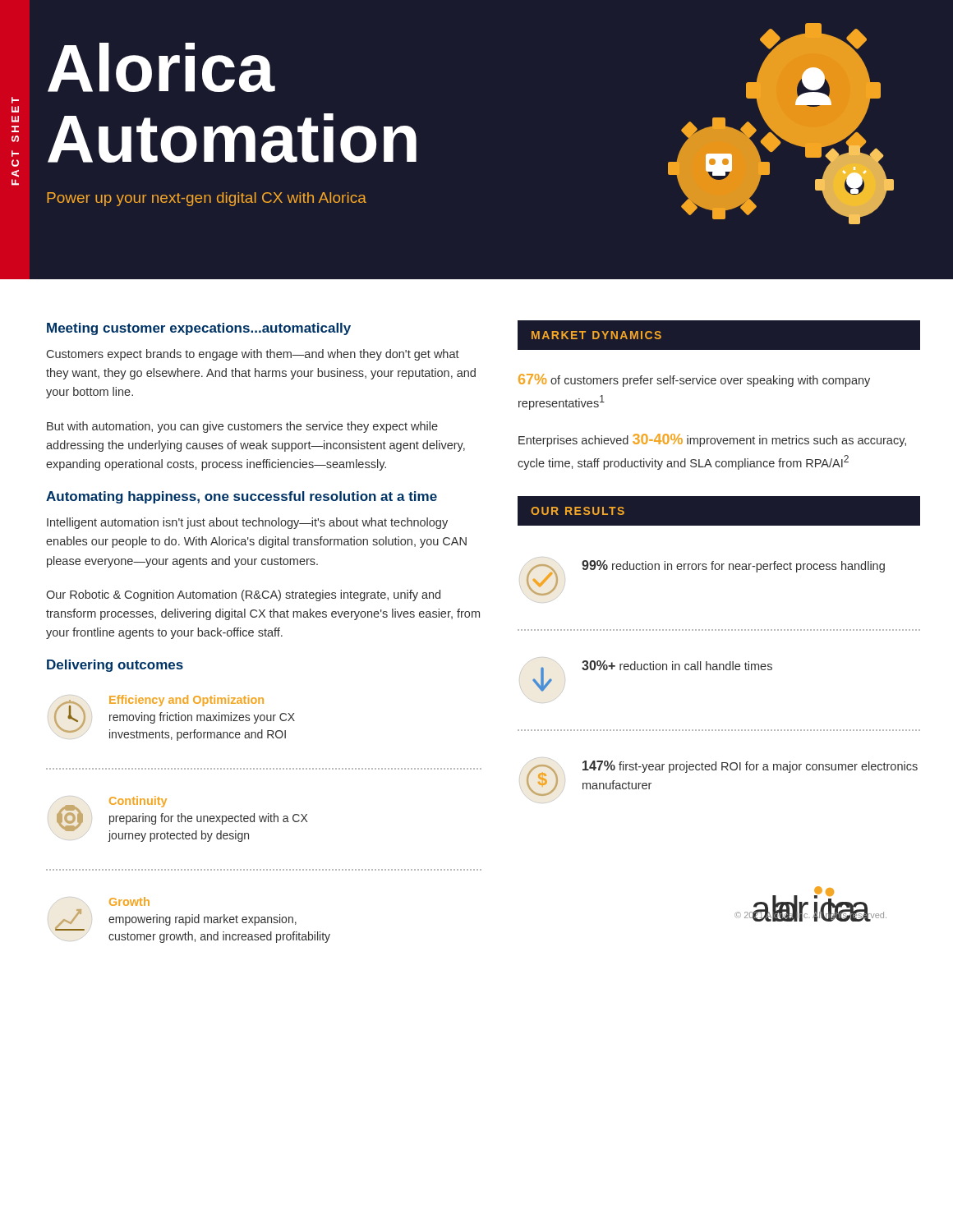Find the text block with the text "Enterprises achieved 30-40% improvement in metrics such"
953x1232 pixels.
(x=712, y=450)
